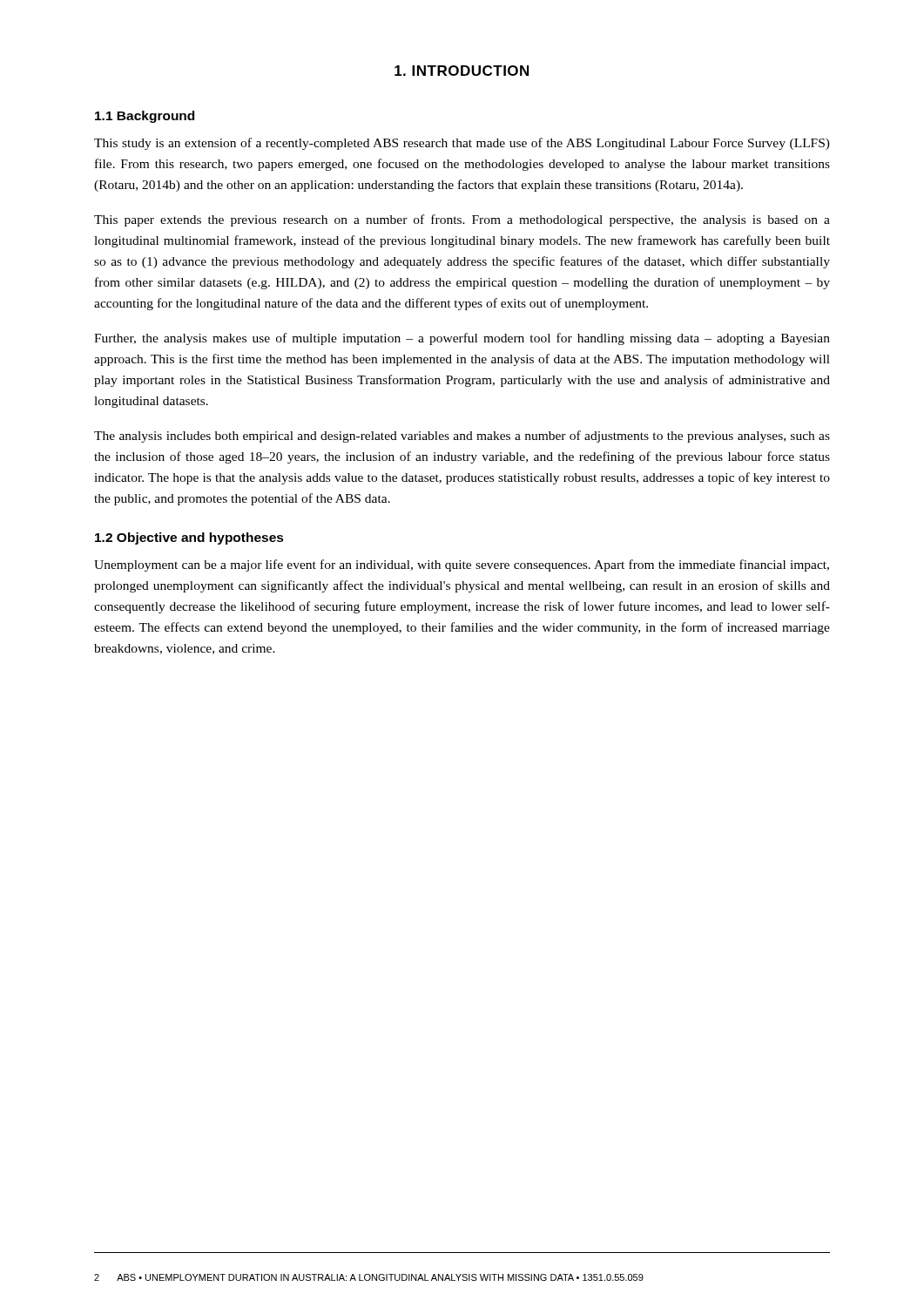The height and width of the screenshot is (1307, 924).
Task: Find "1. INTRODUCTION" on this page
Action: coord(462,71)
